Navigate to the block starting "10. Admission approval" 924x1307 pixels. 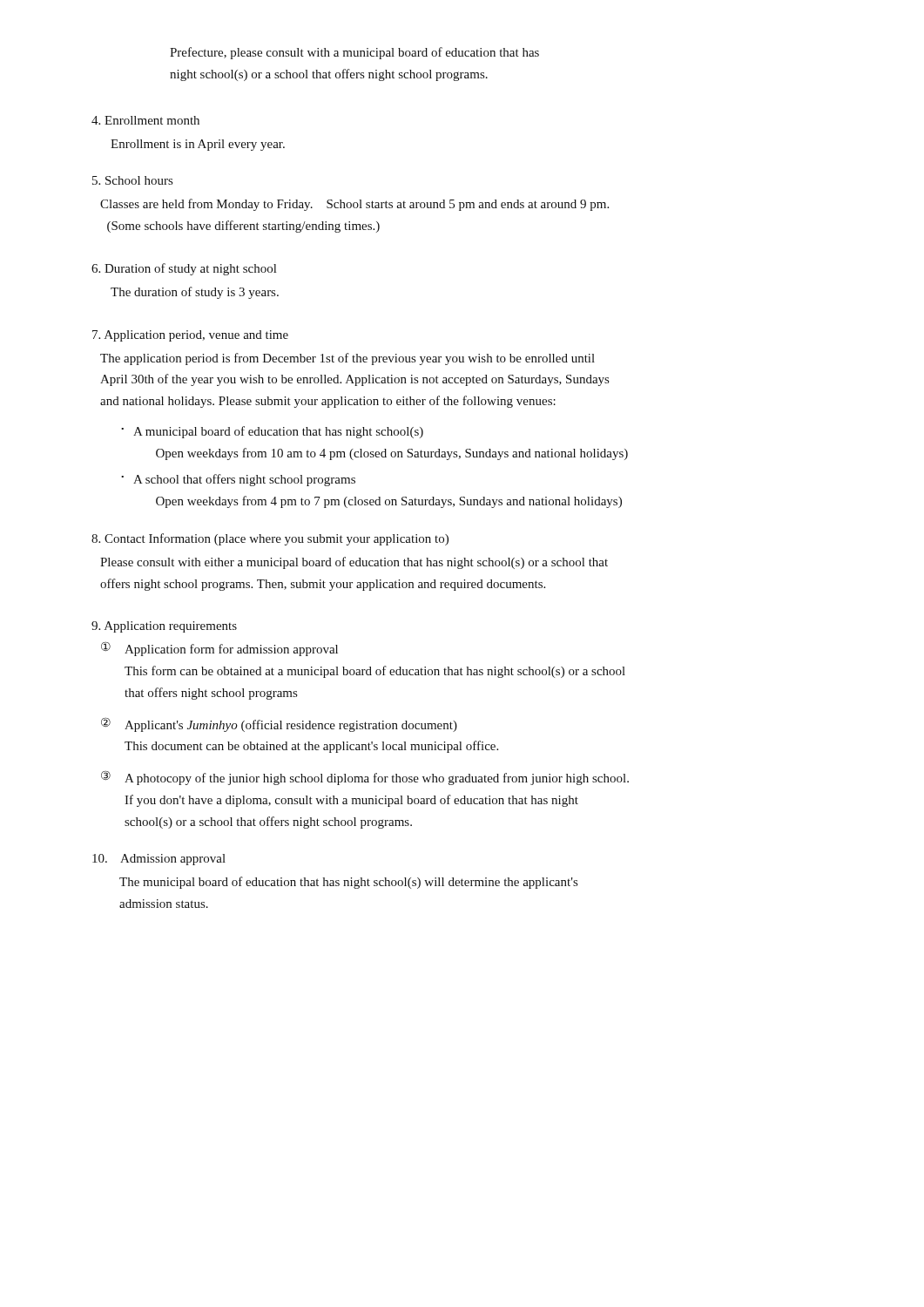159,859
